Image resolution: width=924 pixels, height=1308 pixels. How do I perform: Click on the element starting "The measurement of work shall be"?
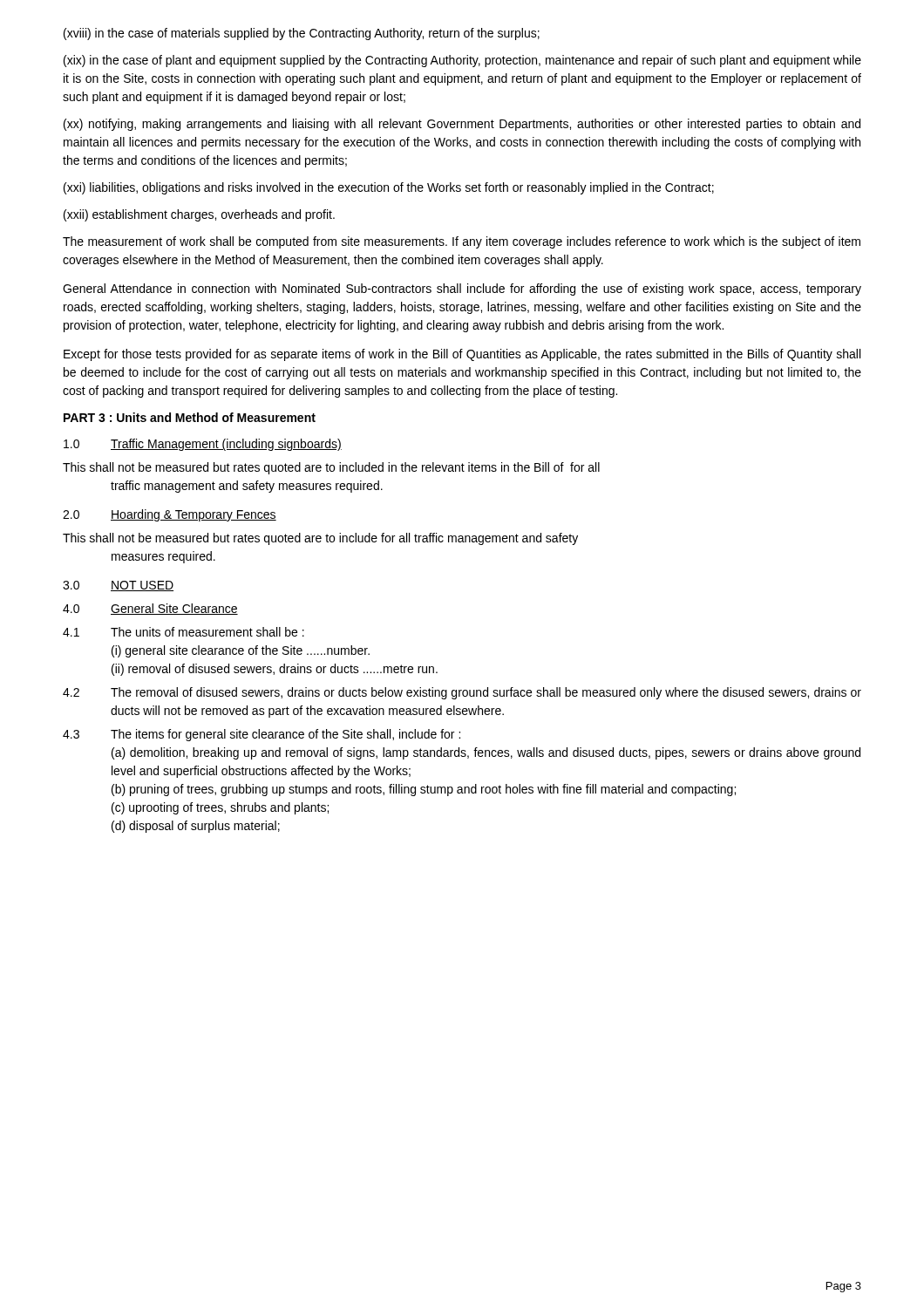point(462,251)
